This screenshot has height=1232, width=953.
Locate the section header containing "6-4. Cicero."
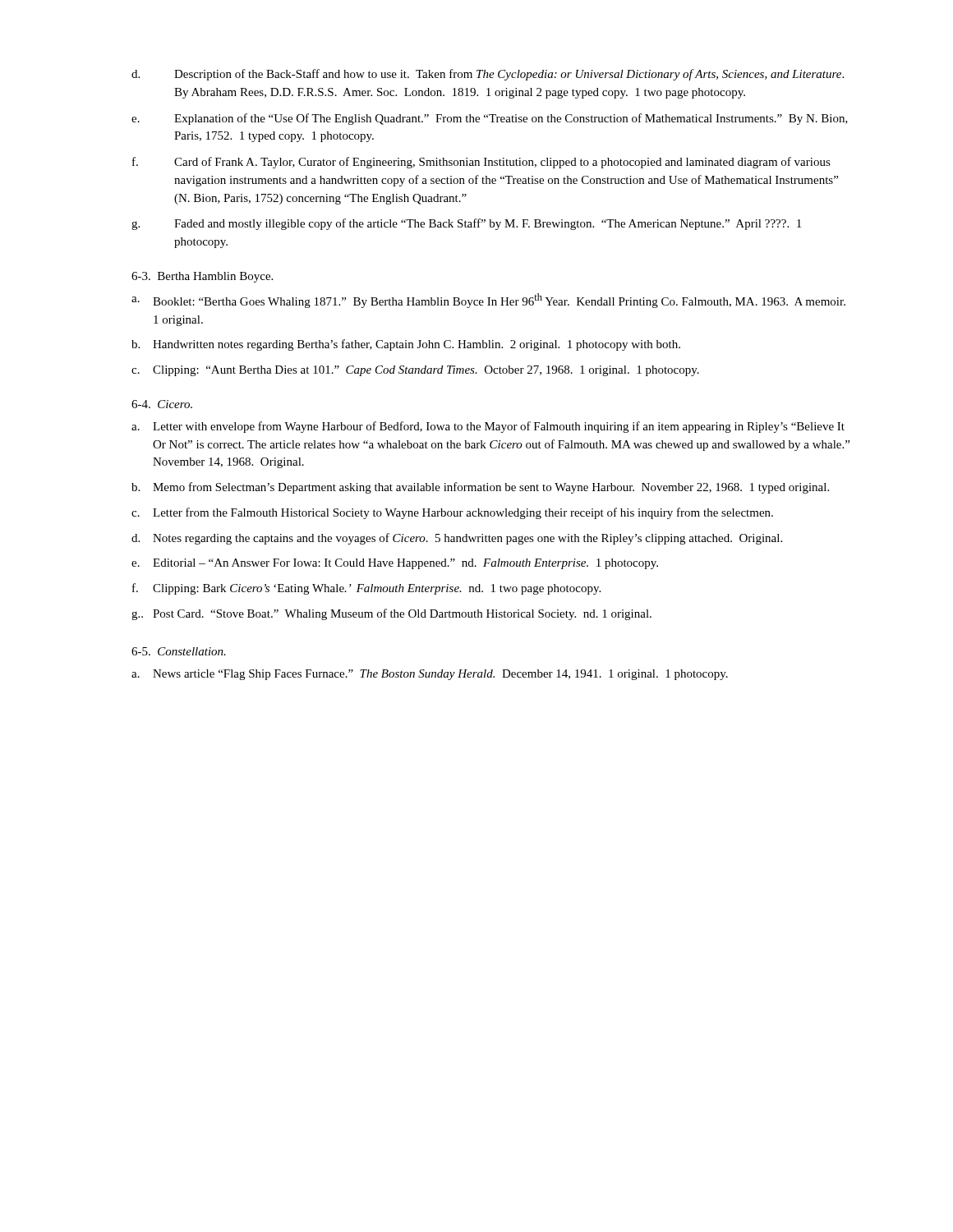162,404
